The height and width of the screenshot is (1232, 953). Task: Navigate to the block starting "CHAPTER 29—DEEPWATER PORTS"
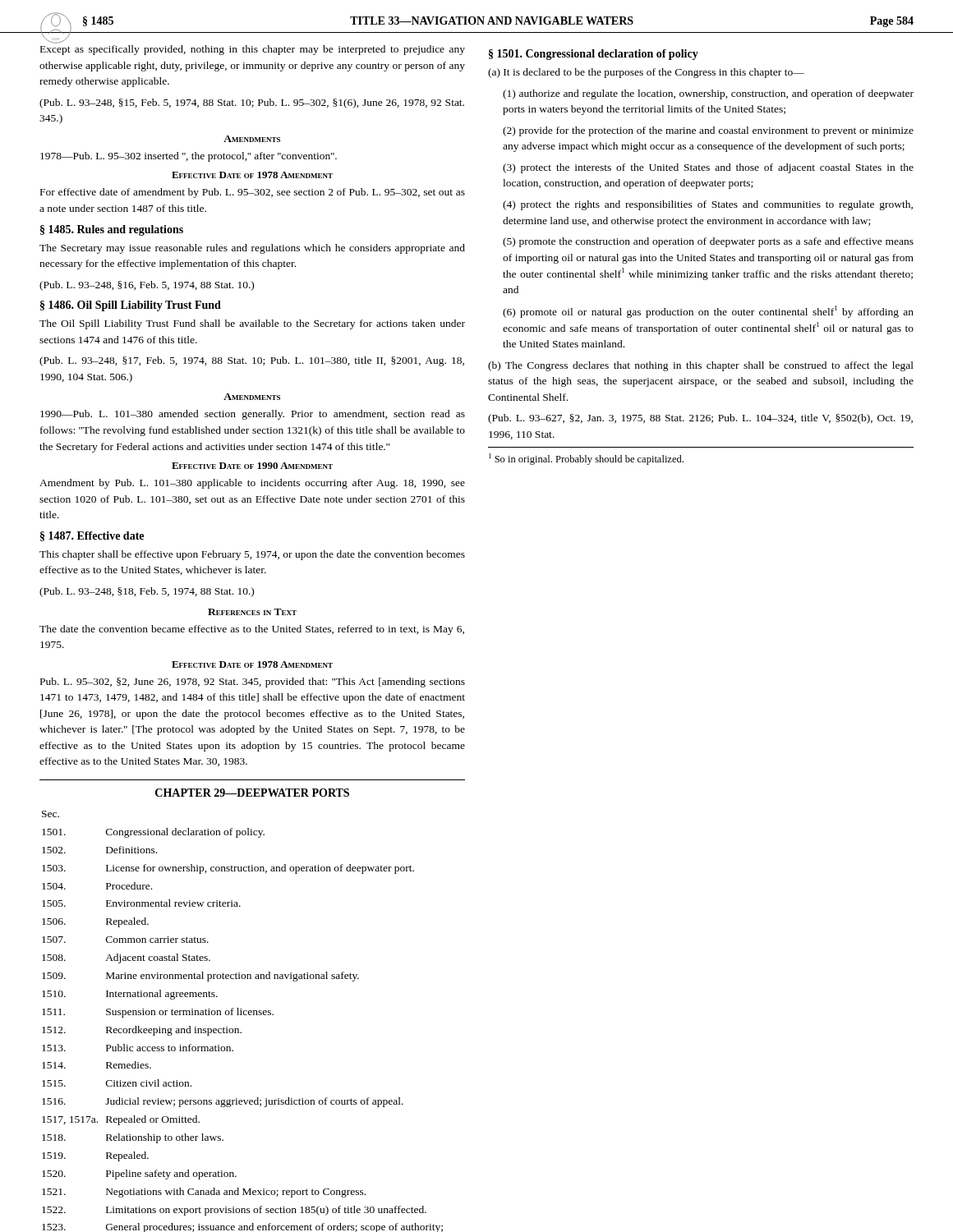[x=252, y=793]
